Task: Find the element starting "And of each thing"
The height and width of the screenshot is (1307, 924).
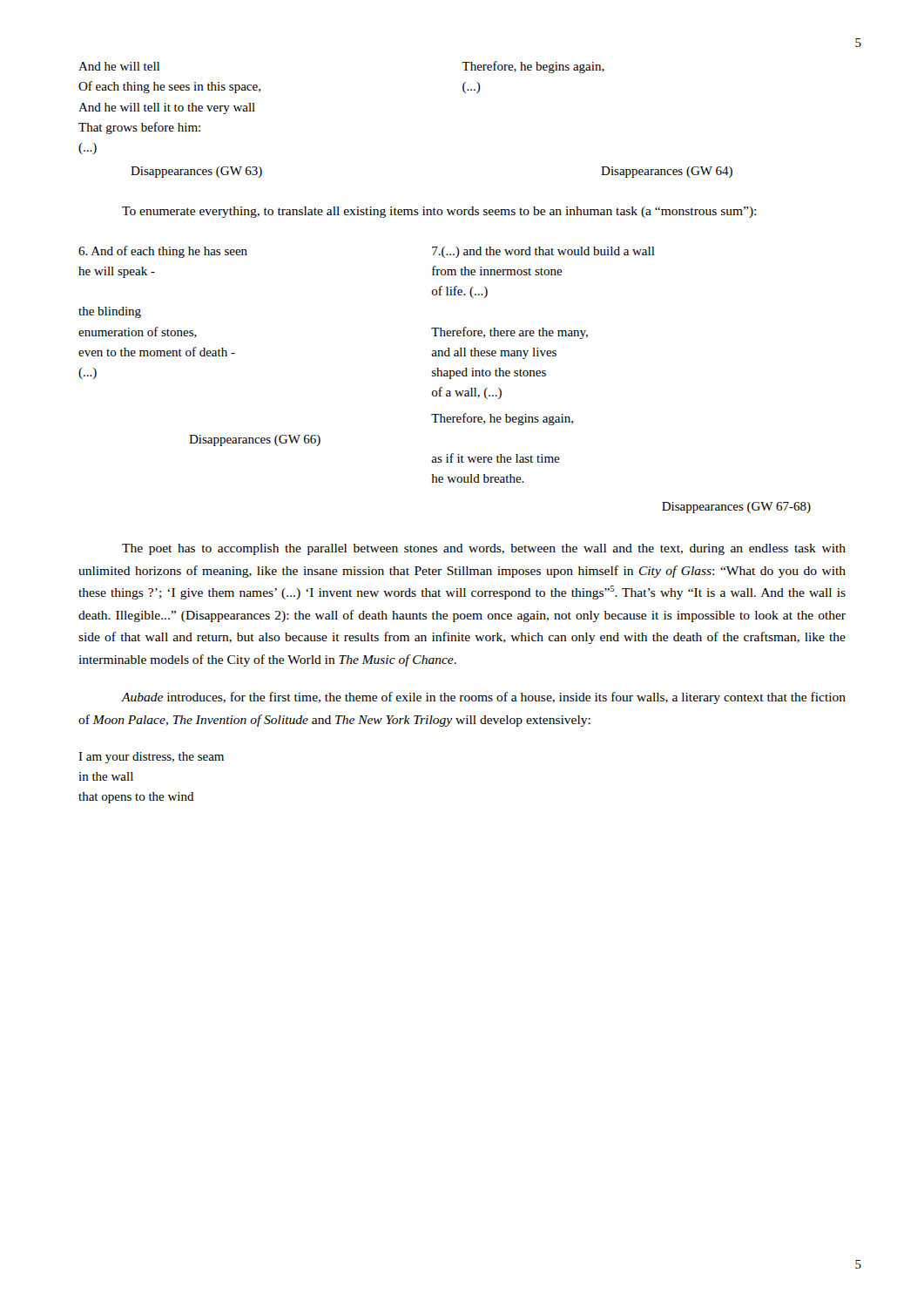Action: 462,378
